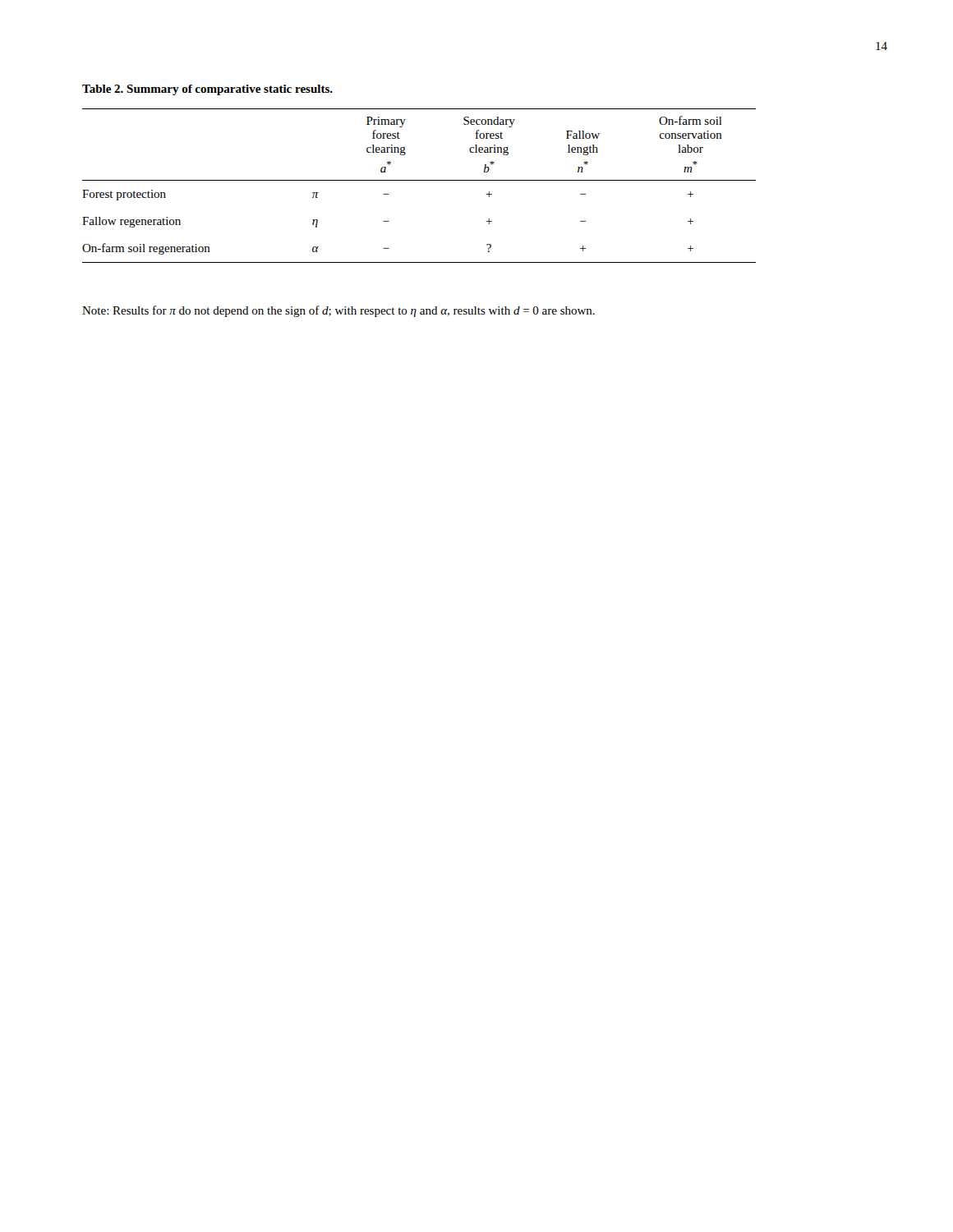Viewport: 953px width, 1232px height.
Task: Select the caption containing "Table 2. Summary"
Action: [x=207, y=89]
